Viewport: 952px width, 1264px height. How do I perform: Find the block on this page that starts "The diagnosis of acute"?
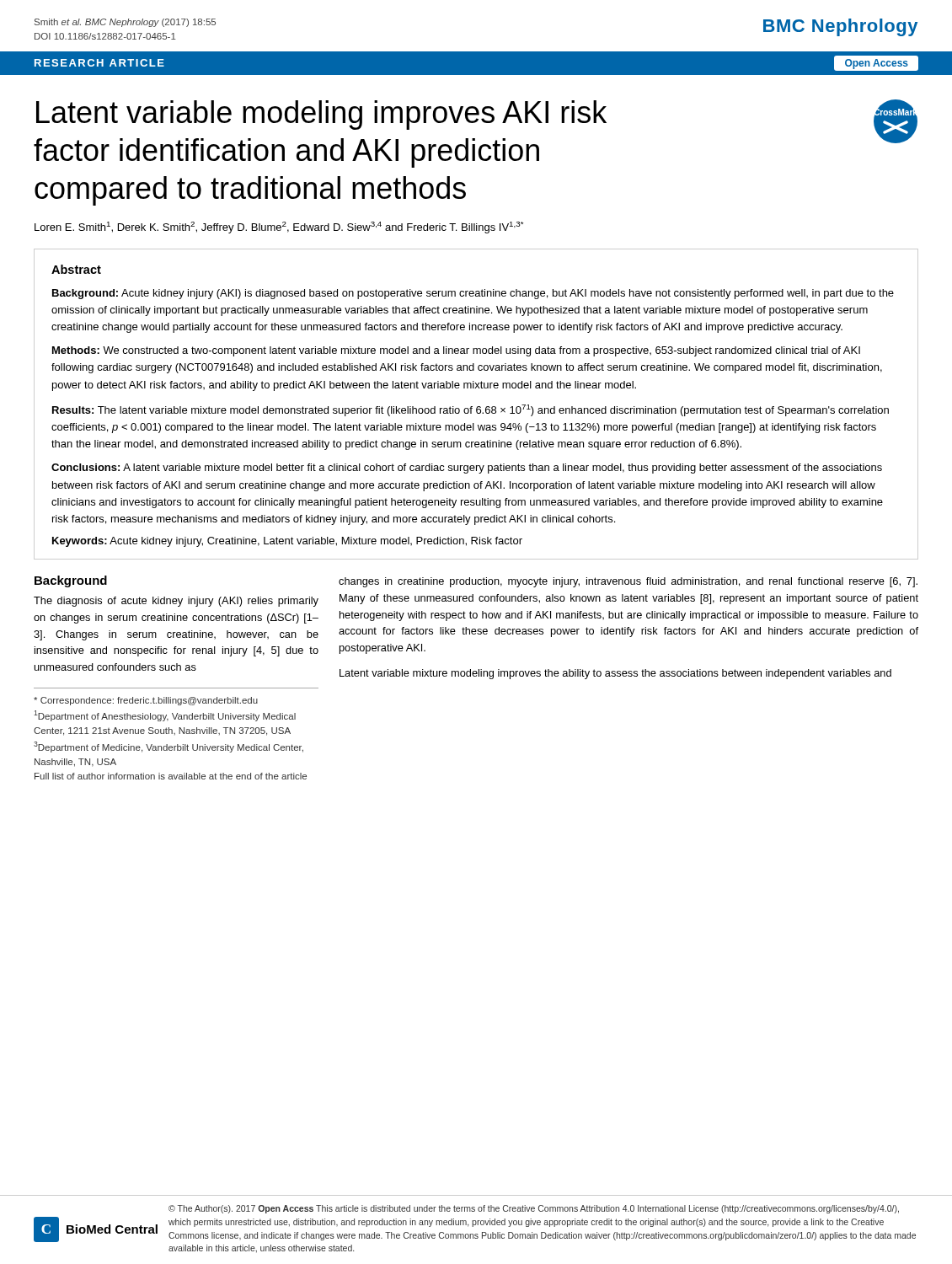click(176, 634)
